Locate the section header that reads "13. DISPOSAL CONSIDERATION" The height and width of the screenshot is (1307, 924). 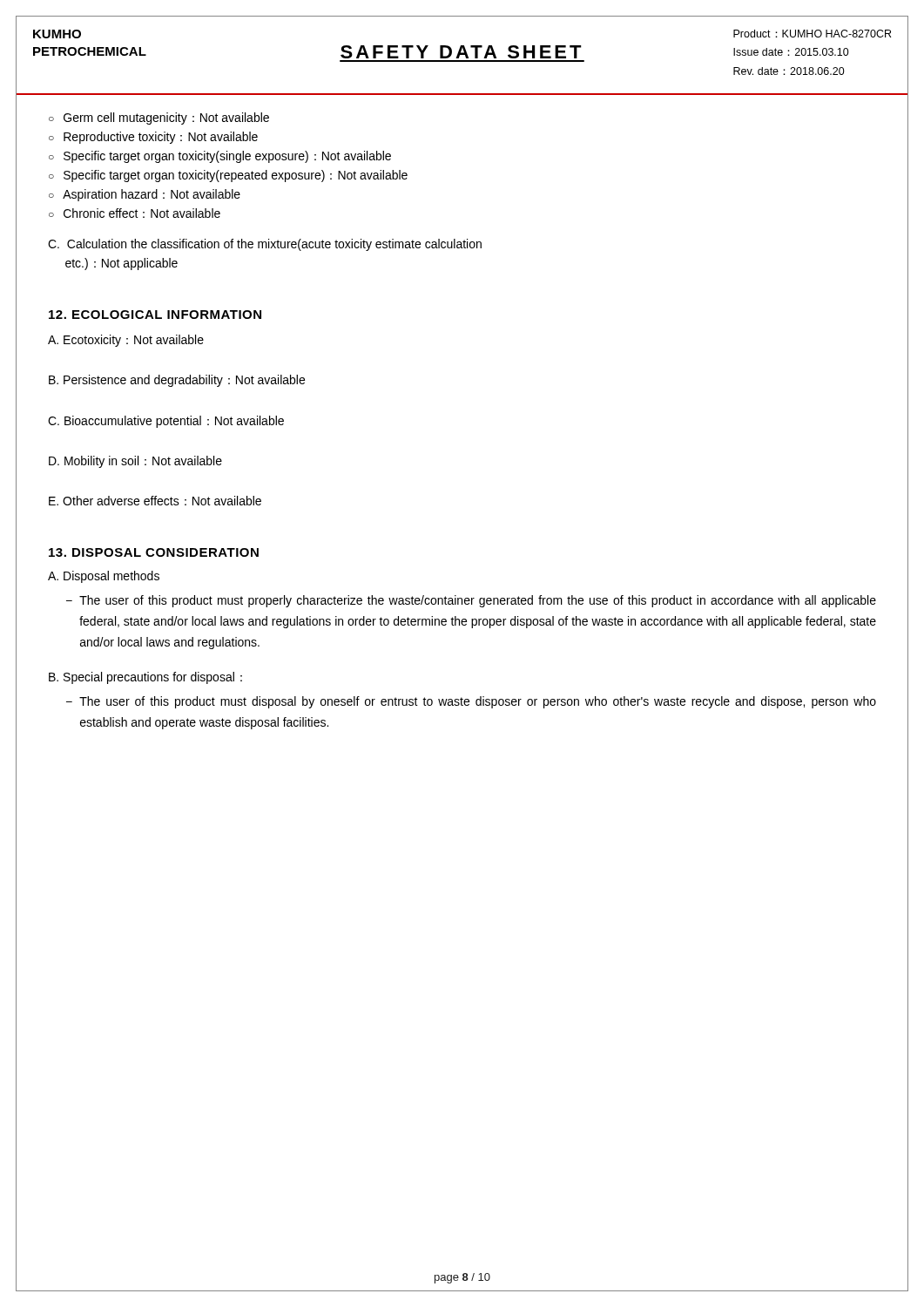(x=154, y=552)
